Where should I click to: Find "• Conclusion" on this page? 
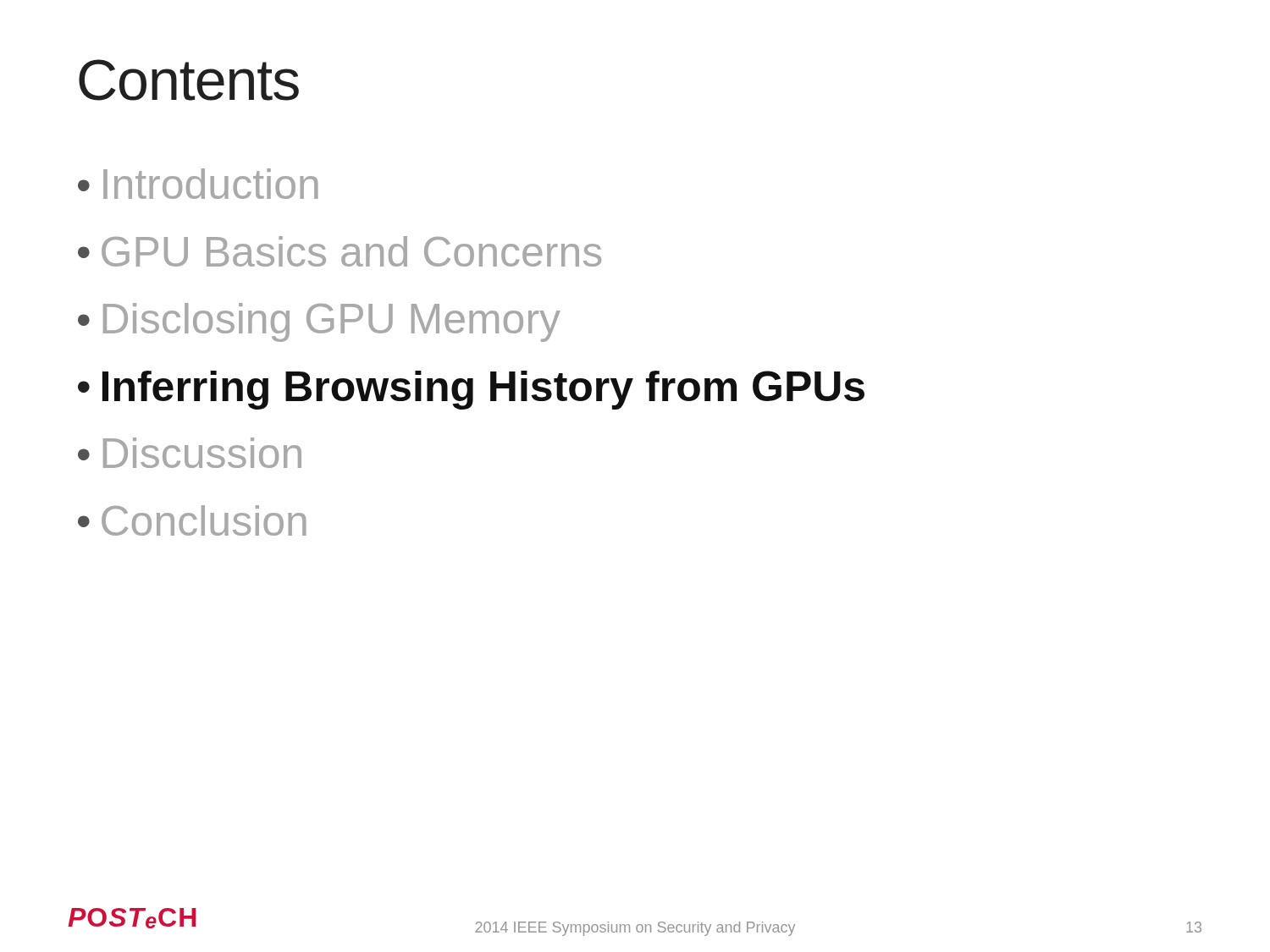193,522
